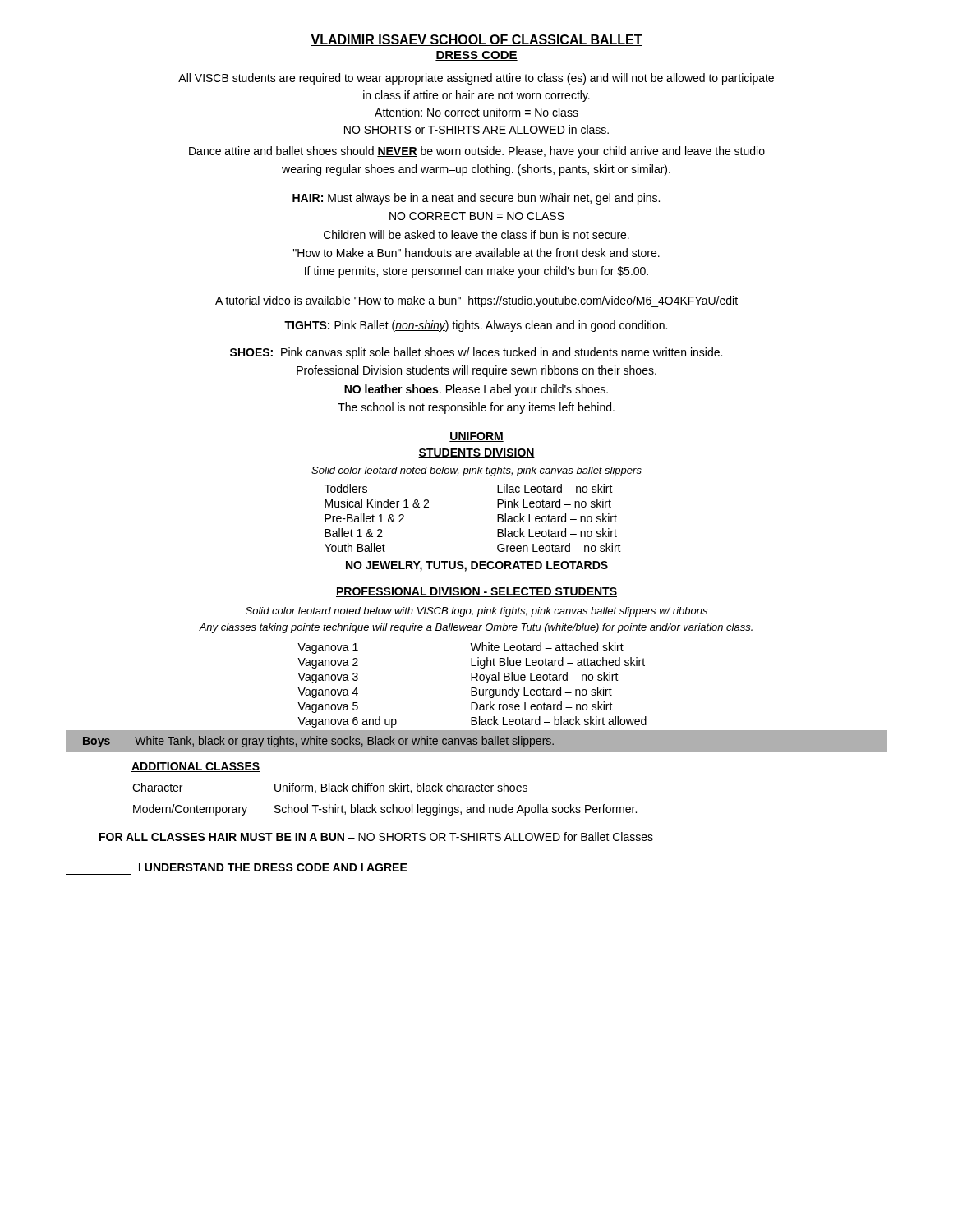The height and width of the screenshot is (1232, 953).
Task: Point to the block beginning "Character Uniform, Black chiffon skirt, black"
Action: tap(385, 799)
